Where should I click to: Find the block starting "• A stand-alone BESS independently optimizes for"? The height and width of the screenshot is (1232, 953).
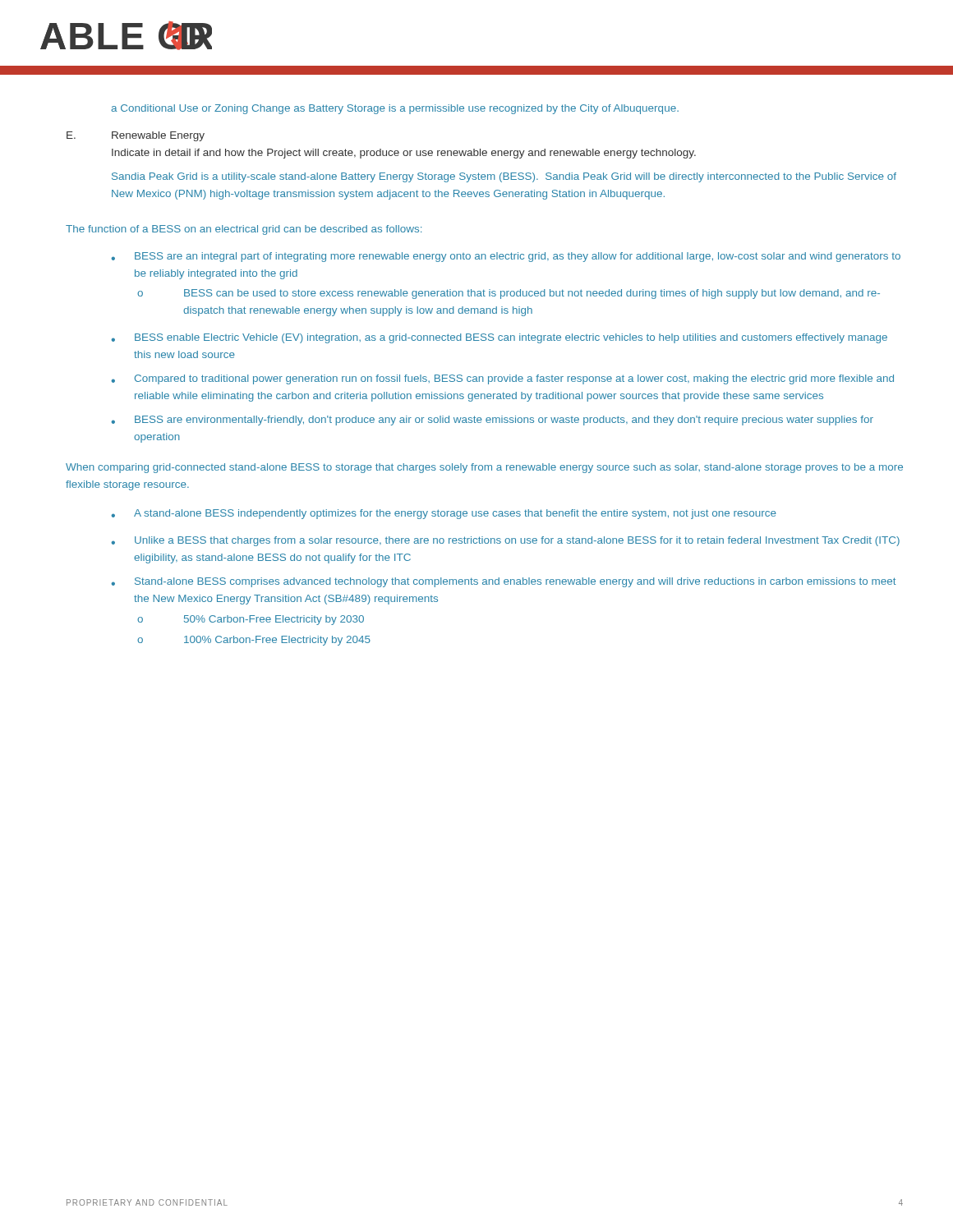444,515
